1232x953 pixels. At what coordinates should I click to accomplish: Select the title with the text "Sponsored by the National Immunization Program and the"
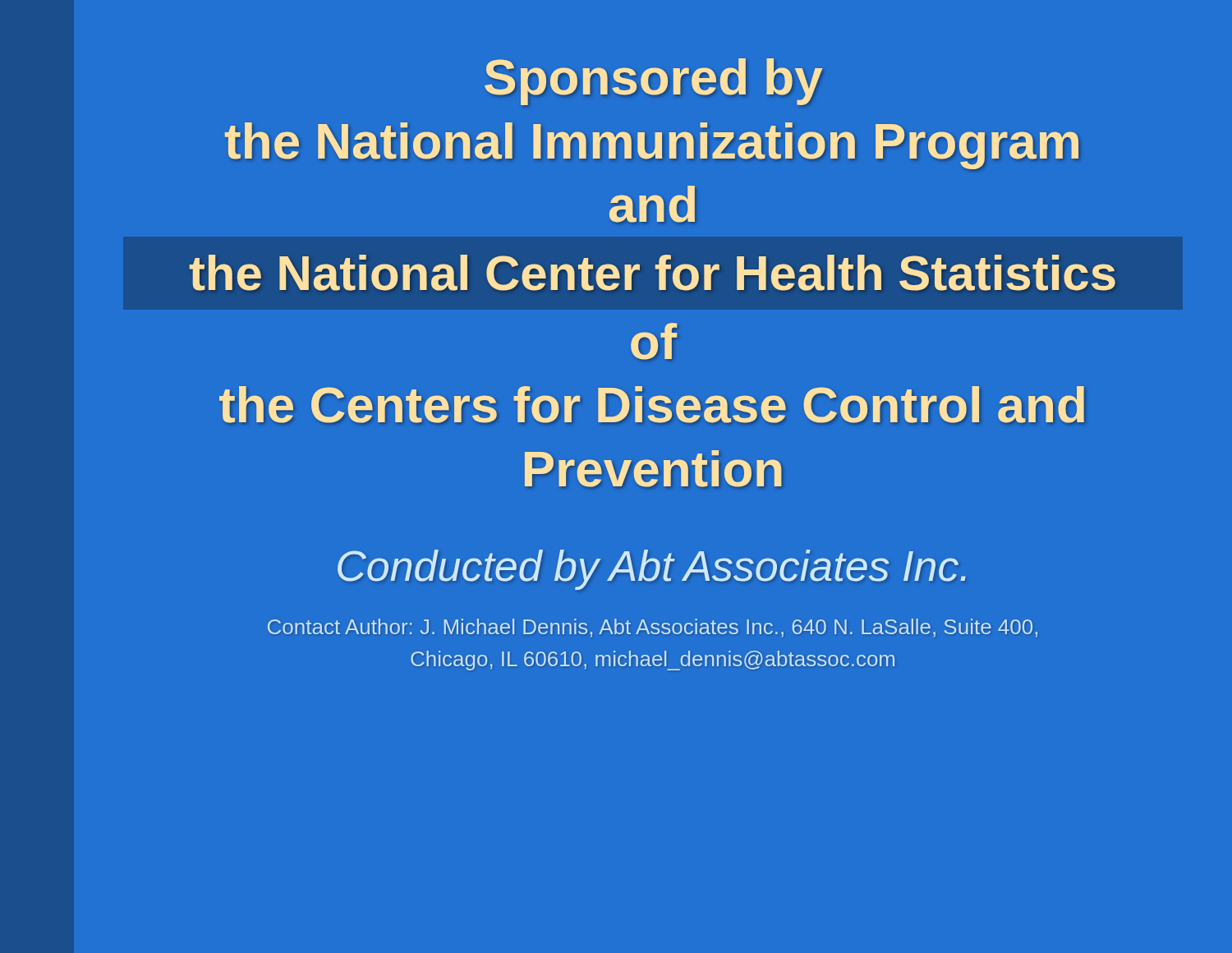[653, 273]
